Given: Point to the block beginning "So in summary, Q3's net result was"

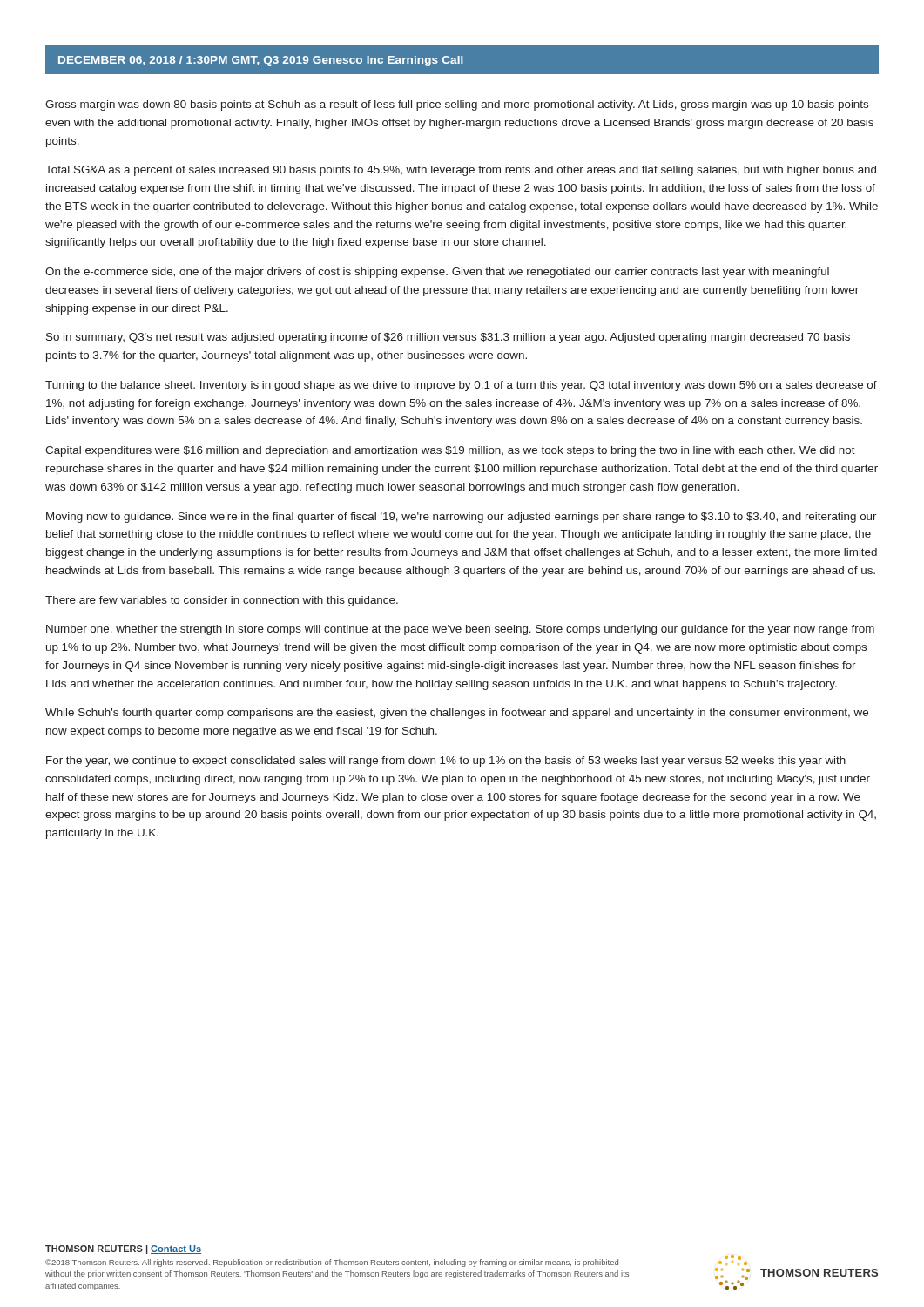Looking at the screenshot, I should [448, 346].
